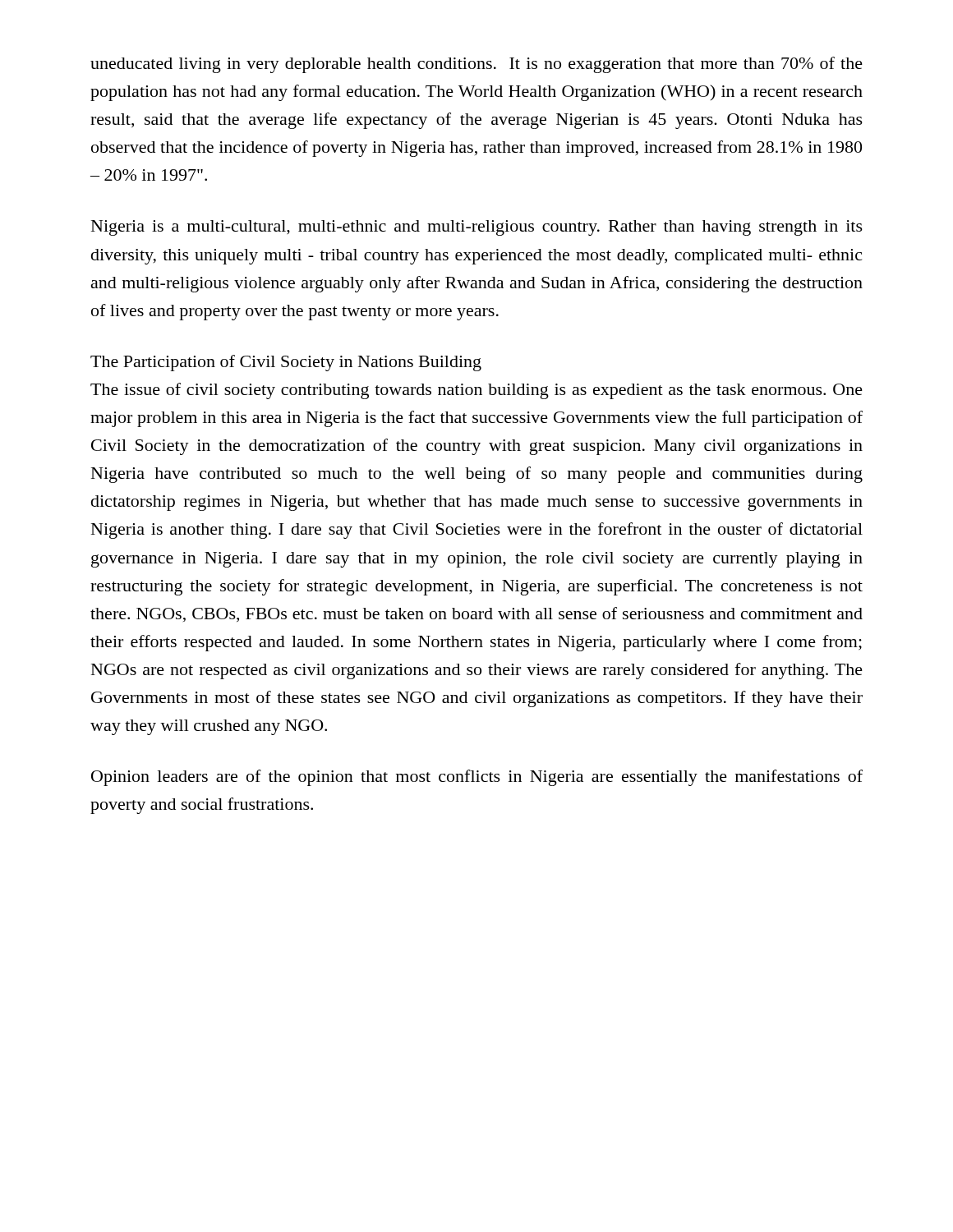The width and height of the screenshot is (953, 1232).
Task: Locate the section header with the text "The Participation of Civil Society in Nations"
Action: point(286,361)
